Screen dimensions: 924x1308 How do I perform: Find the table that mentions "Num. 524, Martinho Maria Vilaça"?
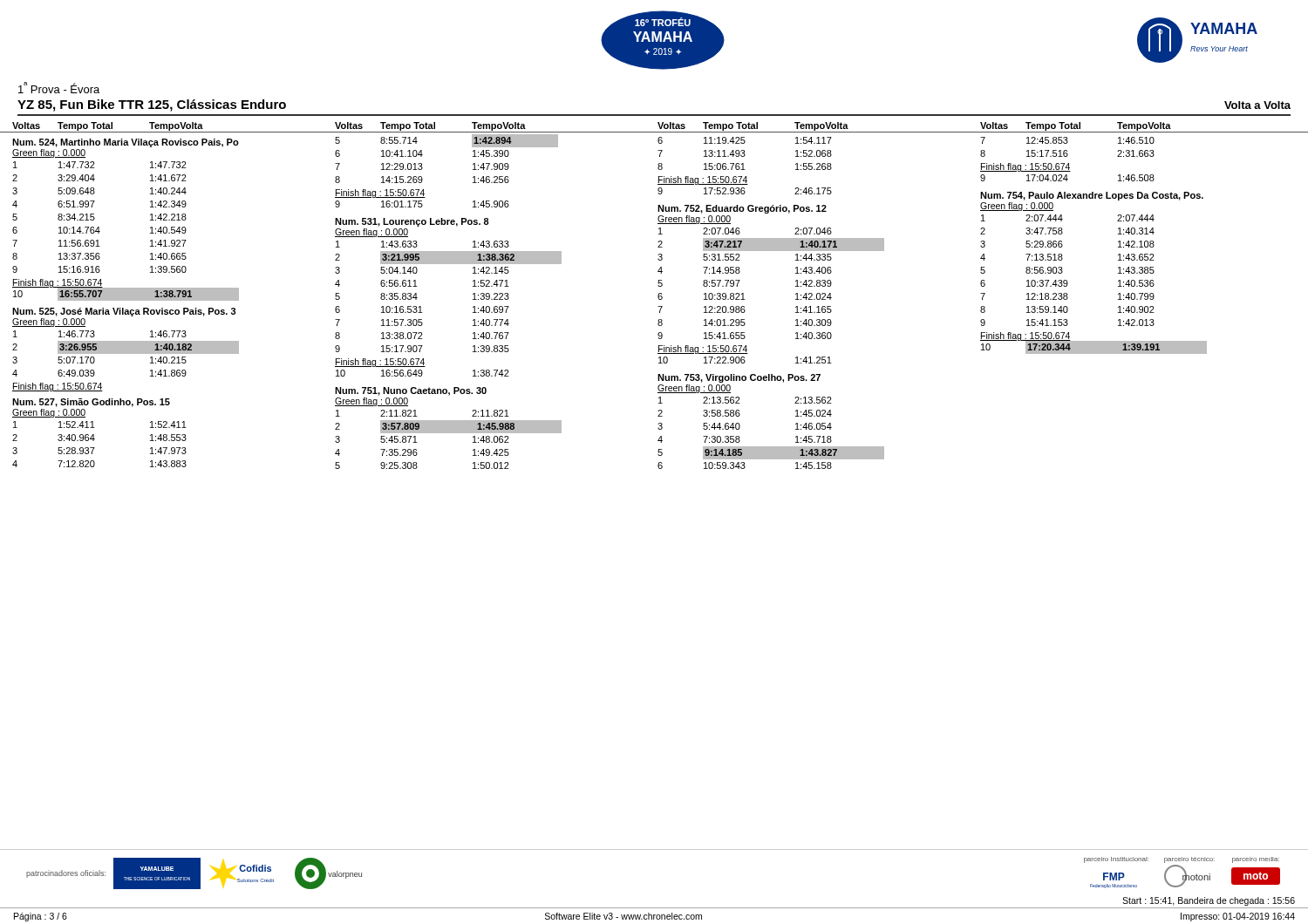click(170, 219)
